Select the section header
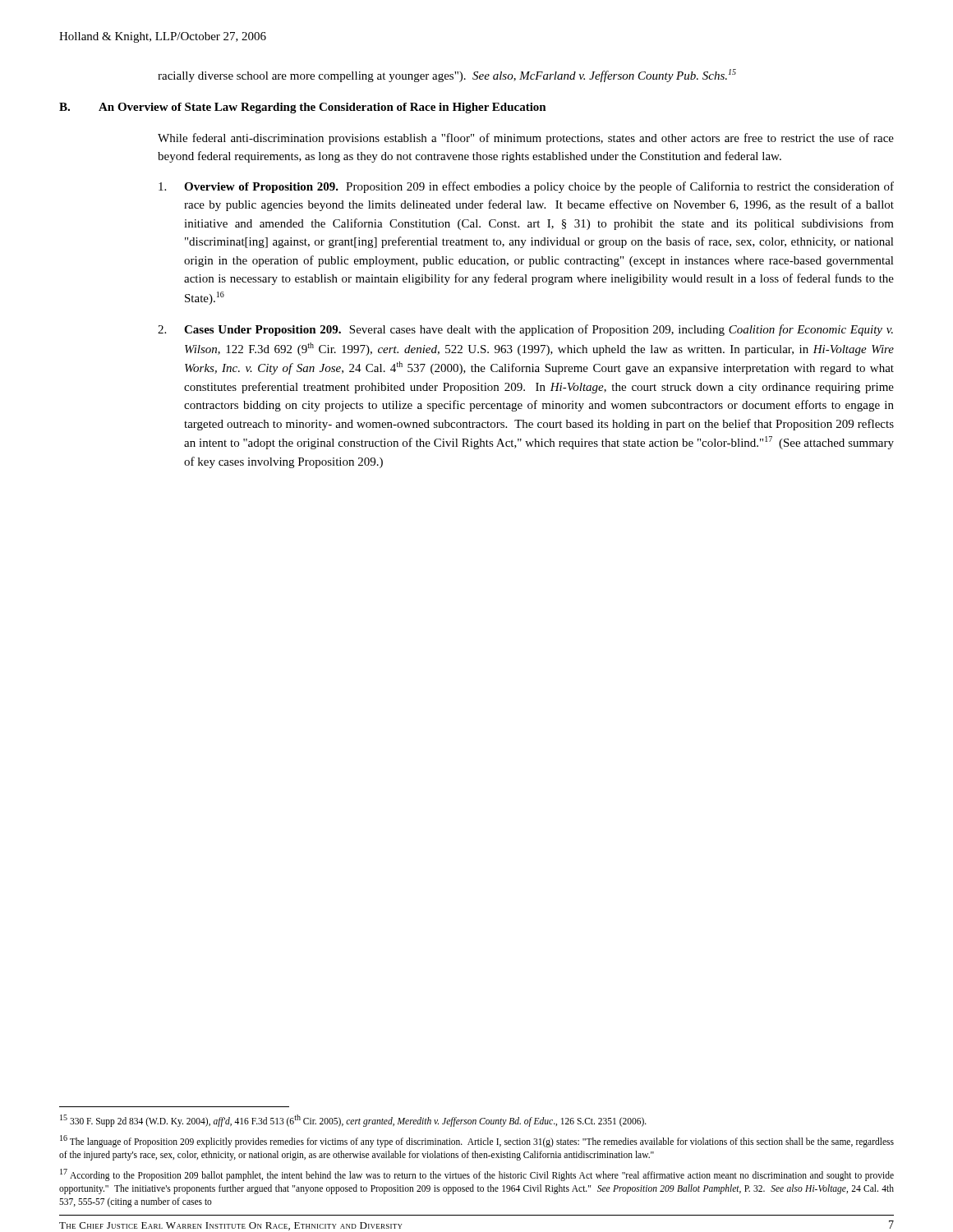953x1232 pixels. coord(476,107)
